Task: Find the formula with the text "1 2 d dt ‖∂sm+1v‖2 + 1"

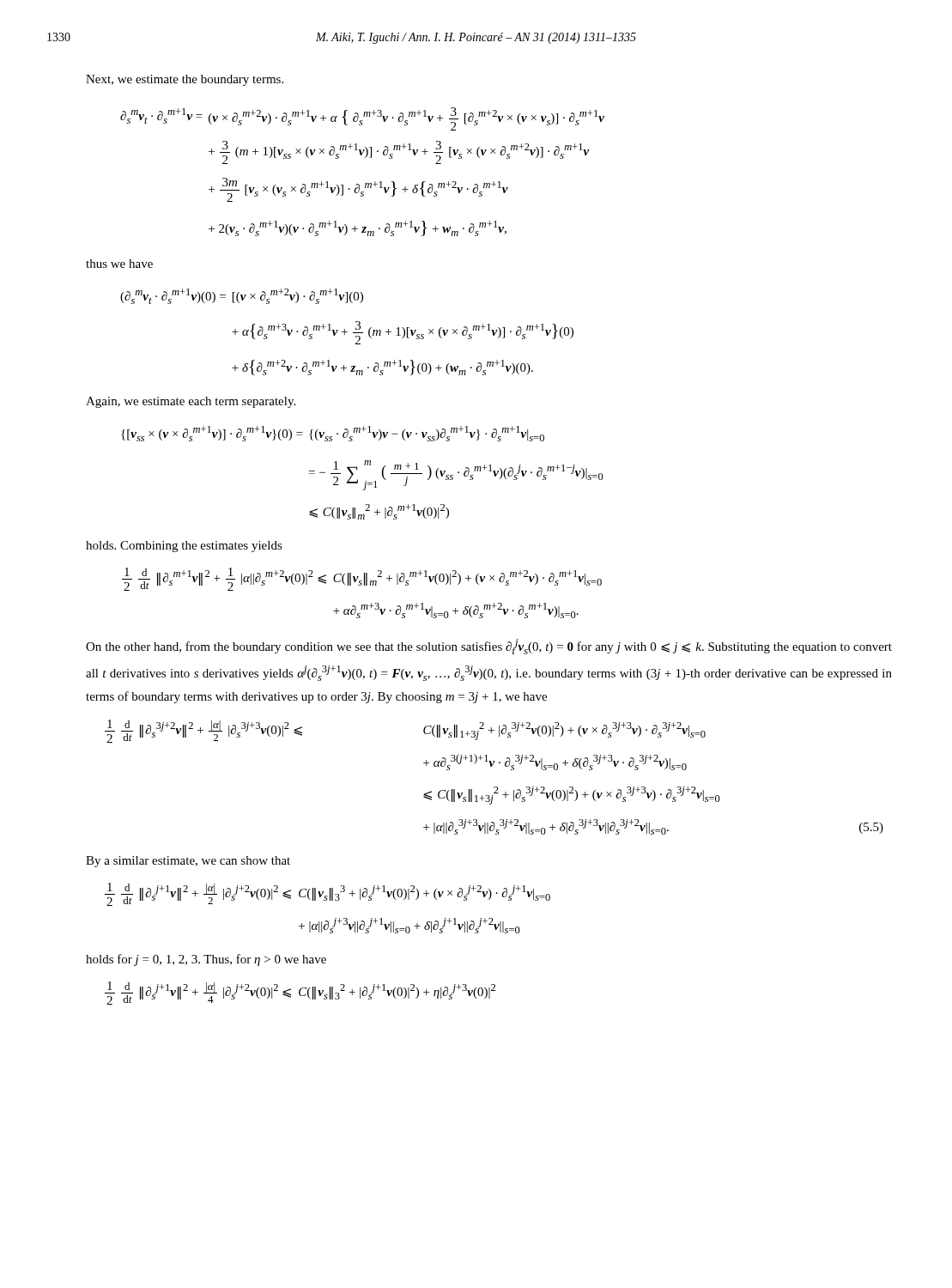Action: tap(361, 595)
